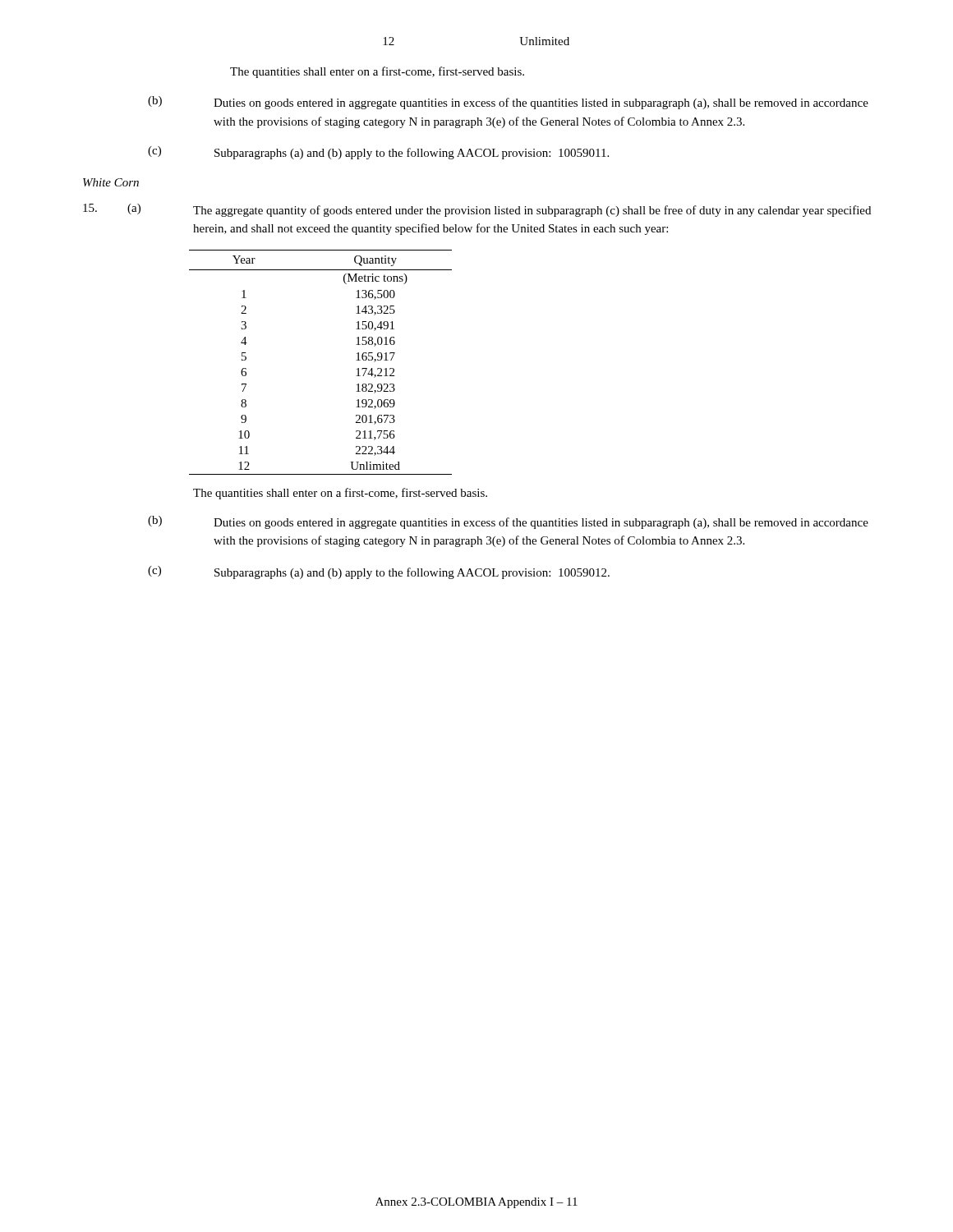
Task: Find the element starting "White Corn"
Action: (111, 182)
